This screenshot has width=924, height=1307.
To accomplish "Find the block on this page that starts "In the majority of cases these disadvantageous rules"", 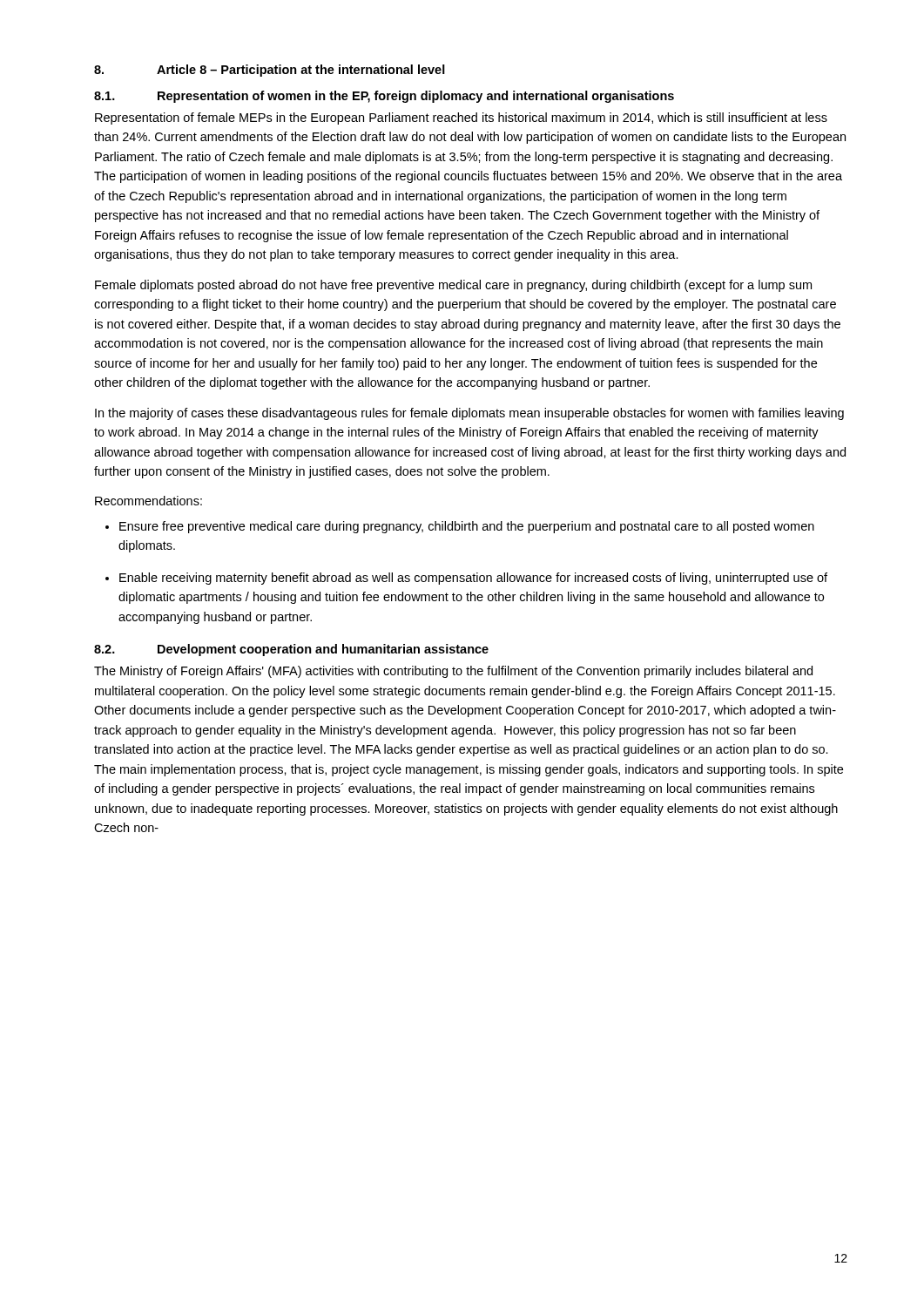I will (471, 442).
